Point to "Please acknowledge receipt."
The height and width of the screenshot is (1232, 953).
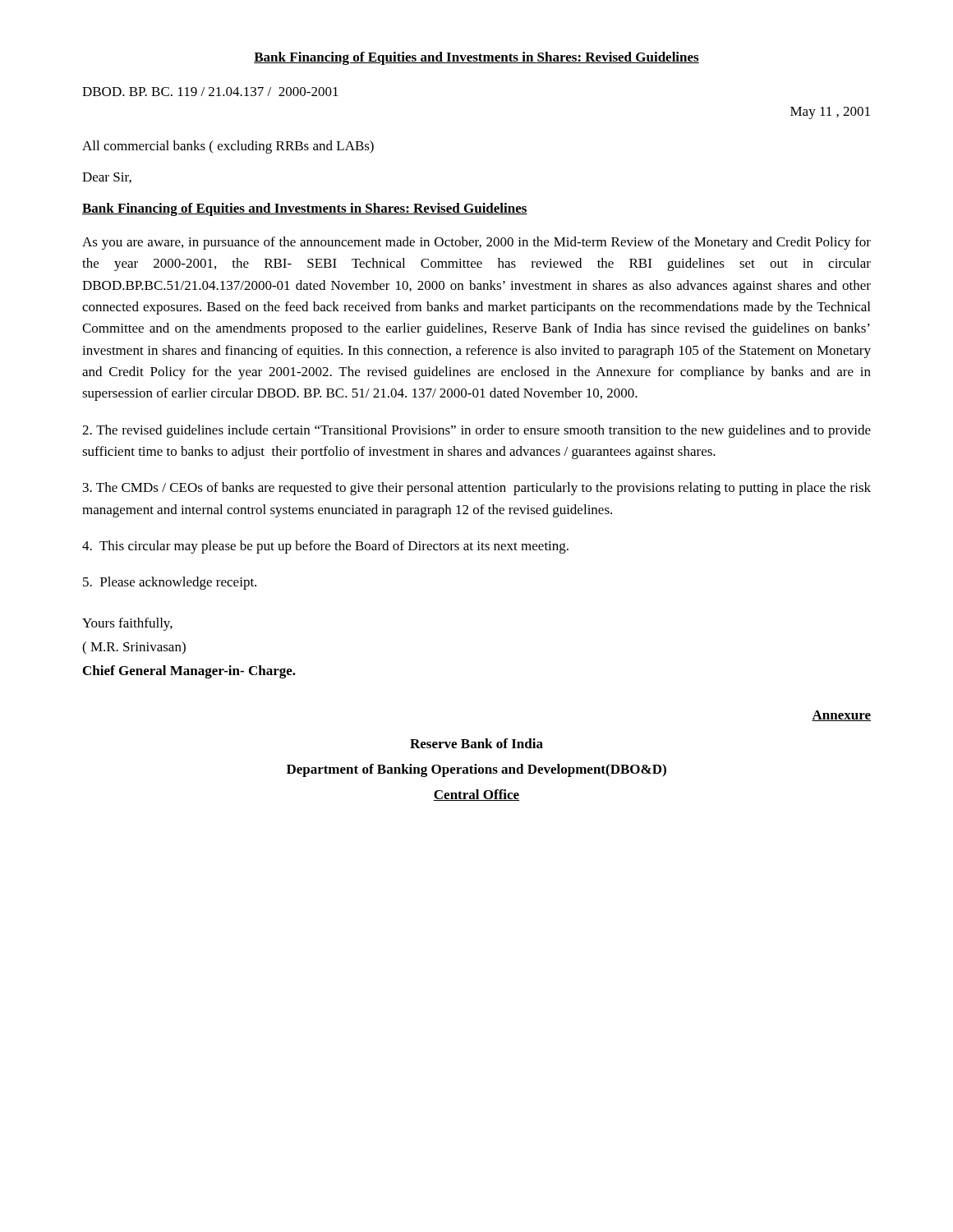coord(170,582)
